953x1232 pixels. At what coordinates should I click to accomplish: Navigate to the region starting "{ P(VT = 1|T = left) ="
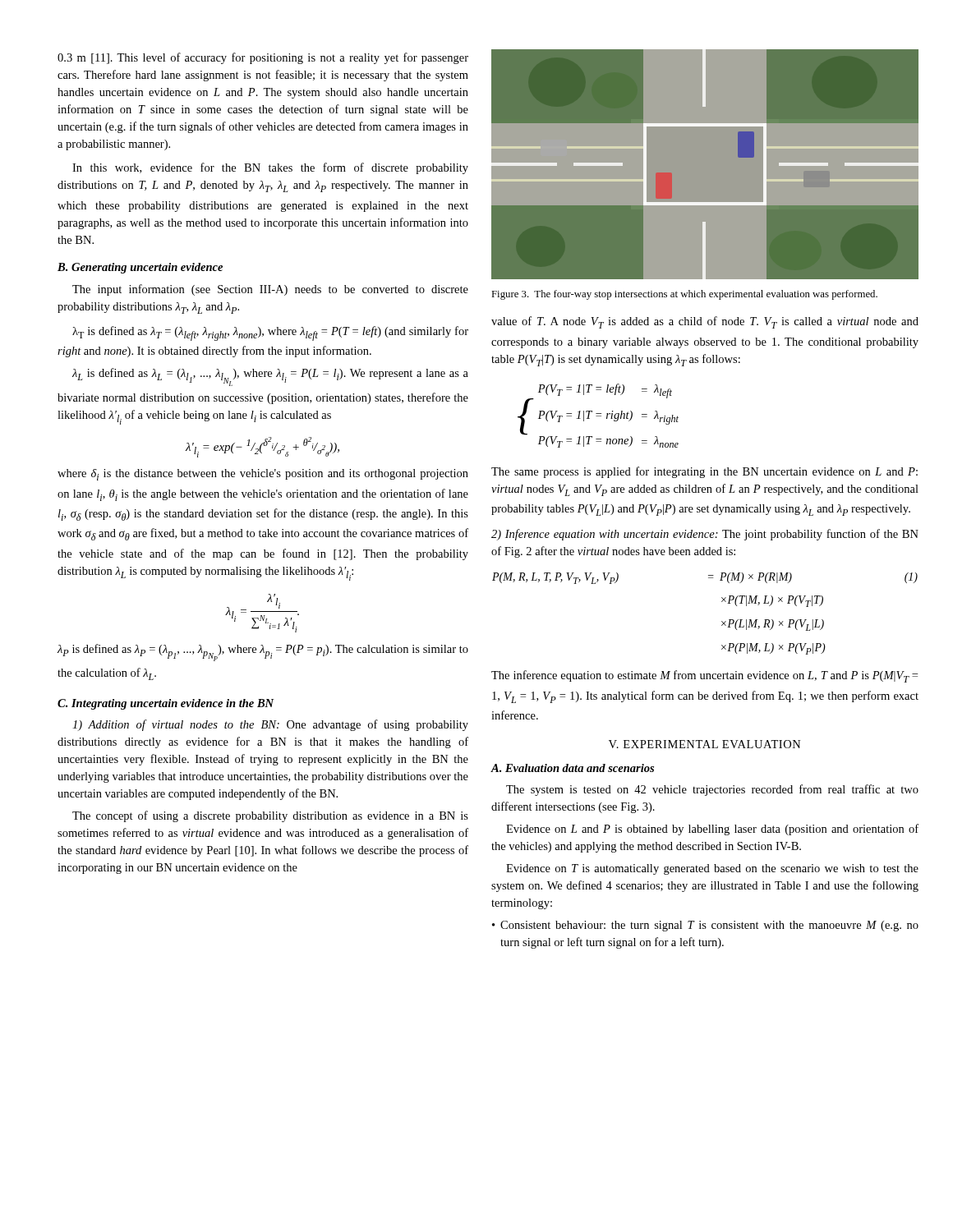tap(598, 416)
